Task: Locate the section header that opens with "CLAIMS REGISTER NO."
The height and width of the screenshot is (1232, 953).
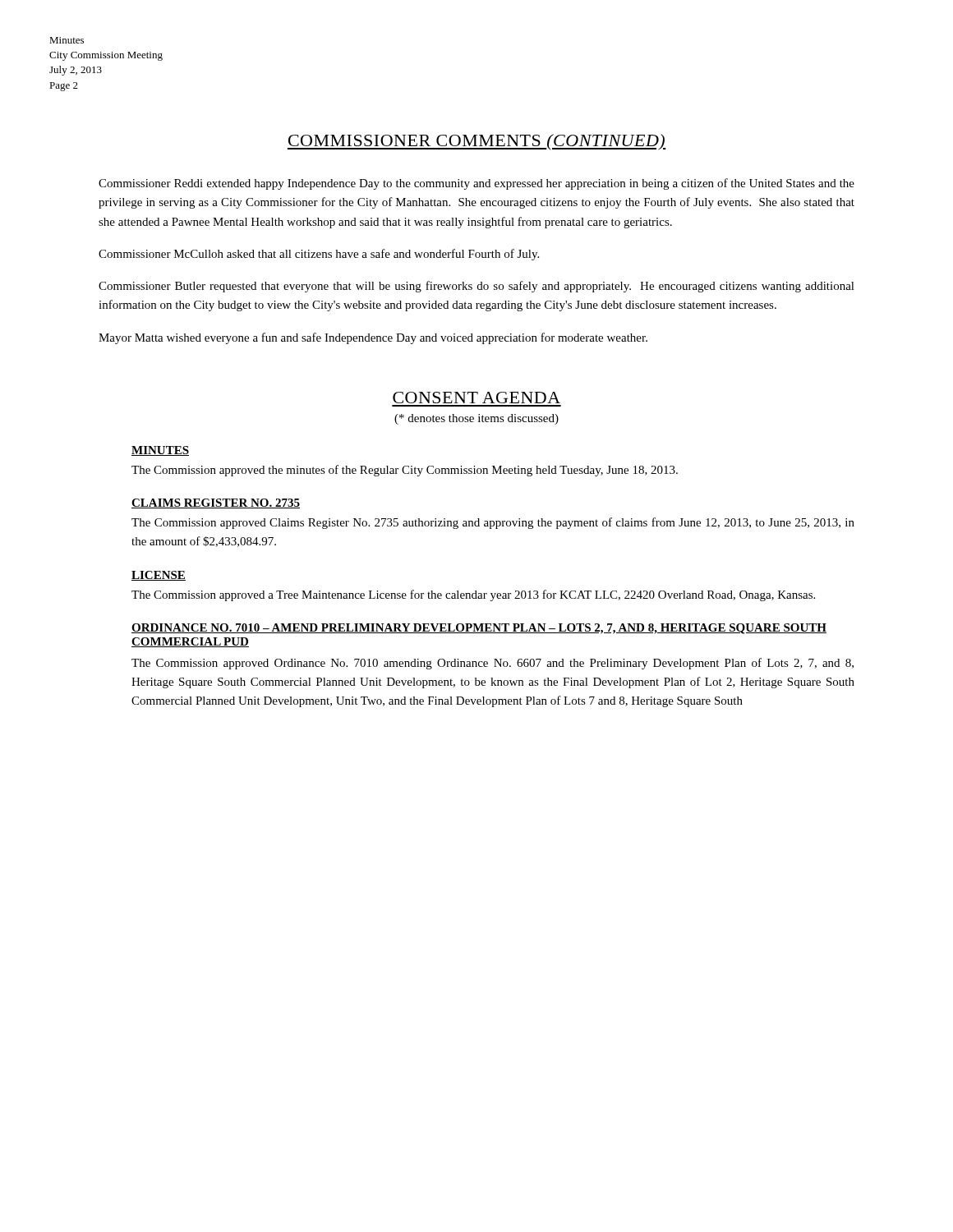Action: 216,503
